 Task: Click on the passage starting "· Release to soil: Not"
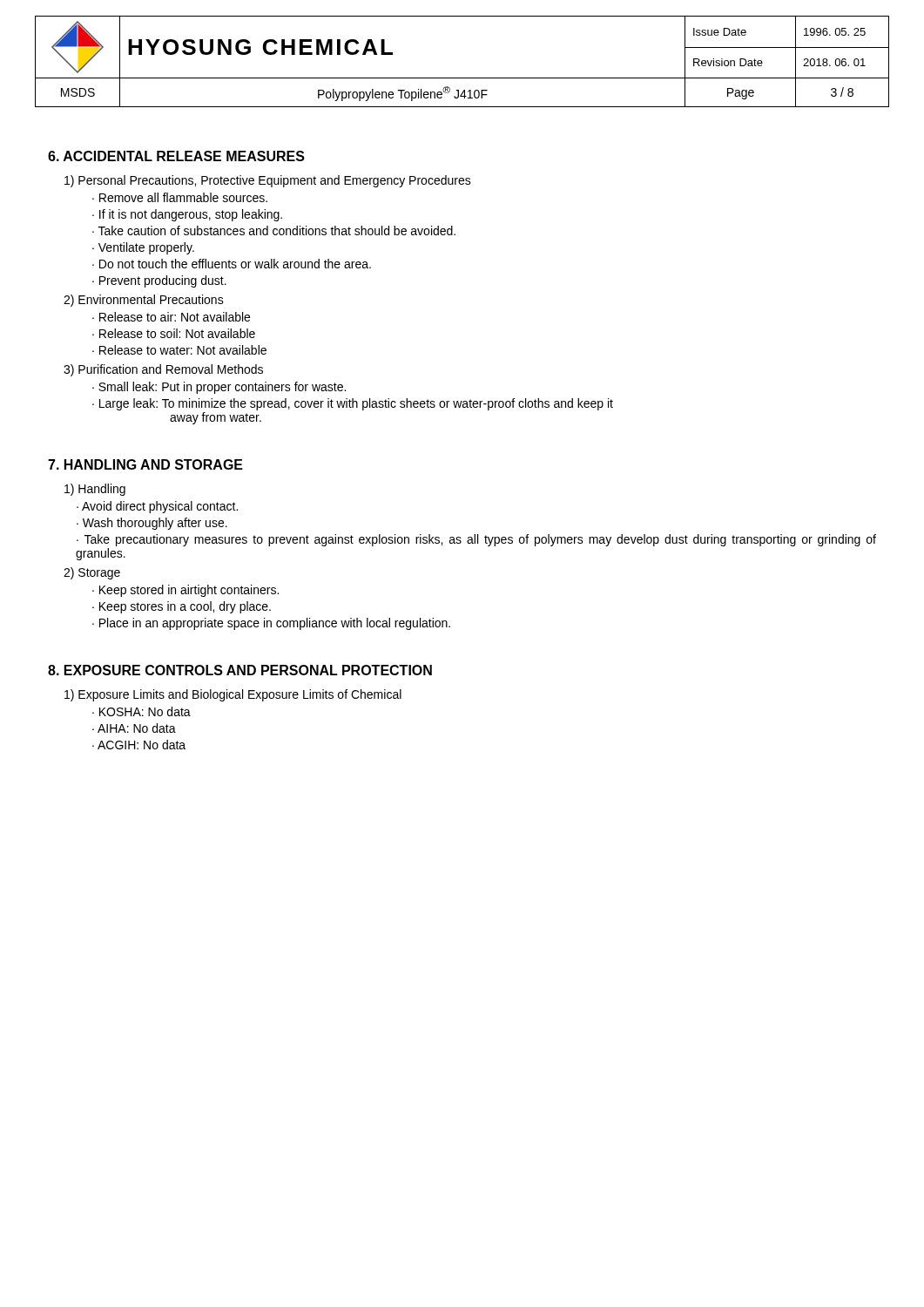(173, 333)
